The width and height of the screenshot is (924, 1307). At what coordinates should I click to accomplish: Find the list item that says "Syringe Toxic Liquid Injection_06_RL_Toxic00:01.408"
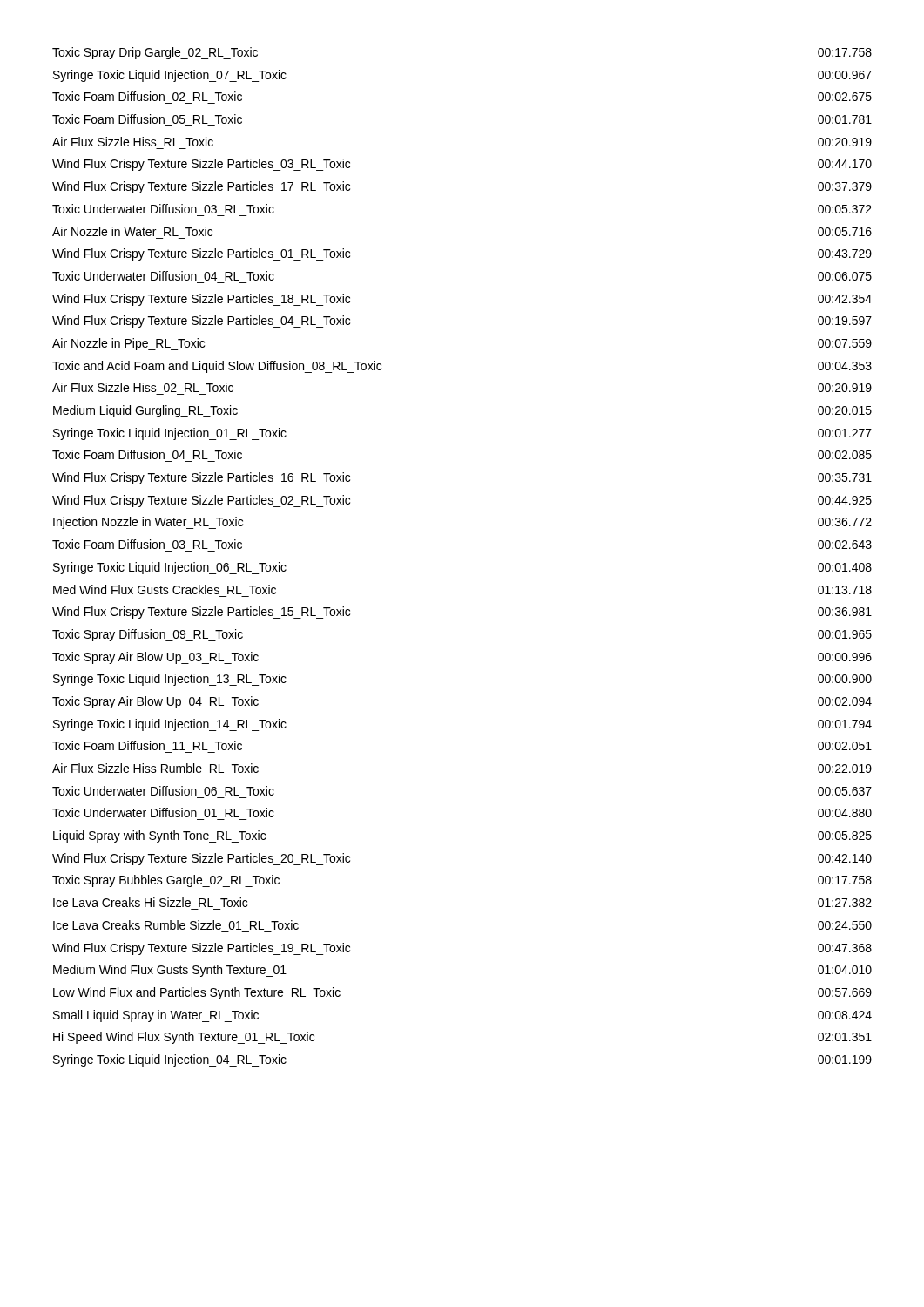172,568
